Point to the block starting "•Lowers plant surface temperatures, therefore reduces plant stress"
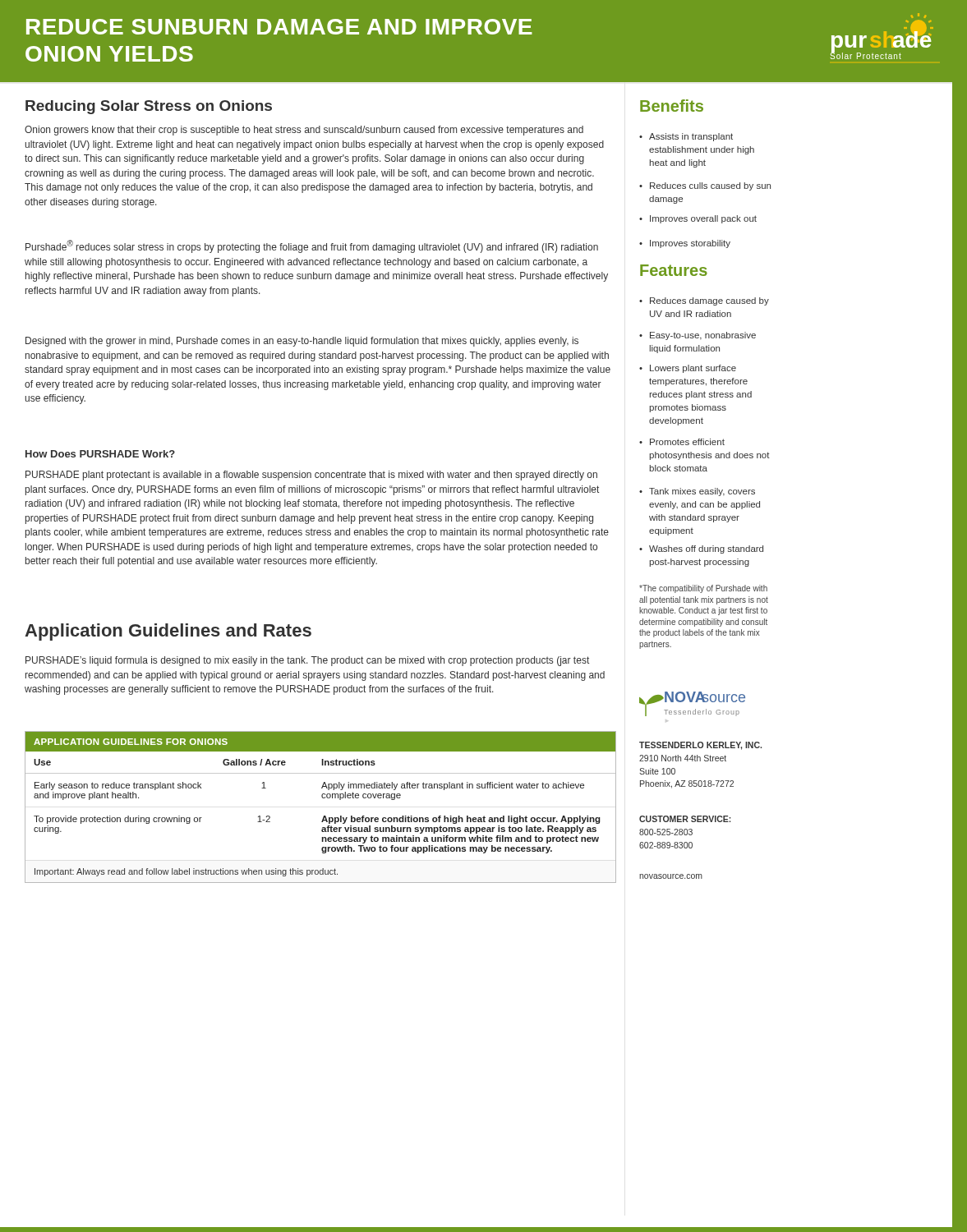The image size is (967, 1232). tap(707, 394)
